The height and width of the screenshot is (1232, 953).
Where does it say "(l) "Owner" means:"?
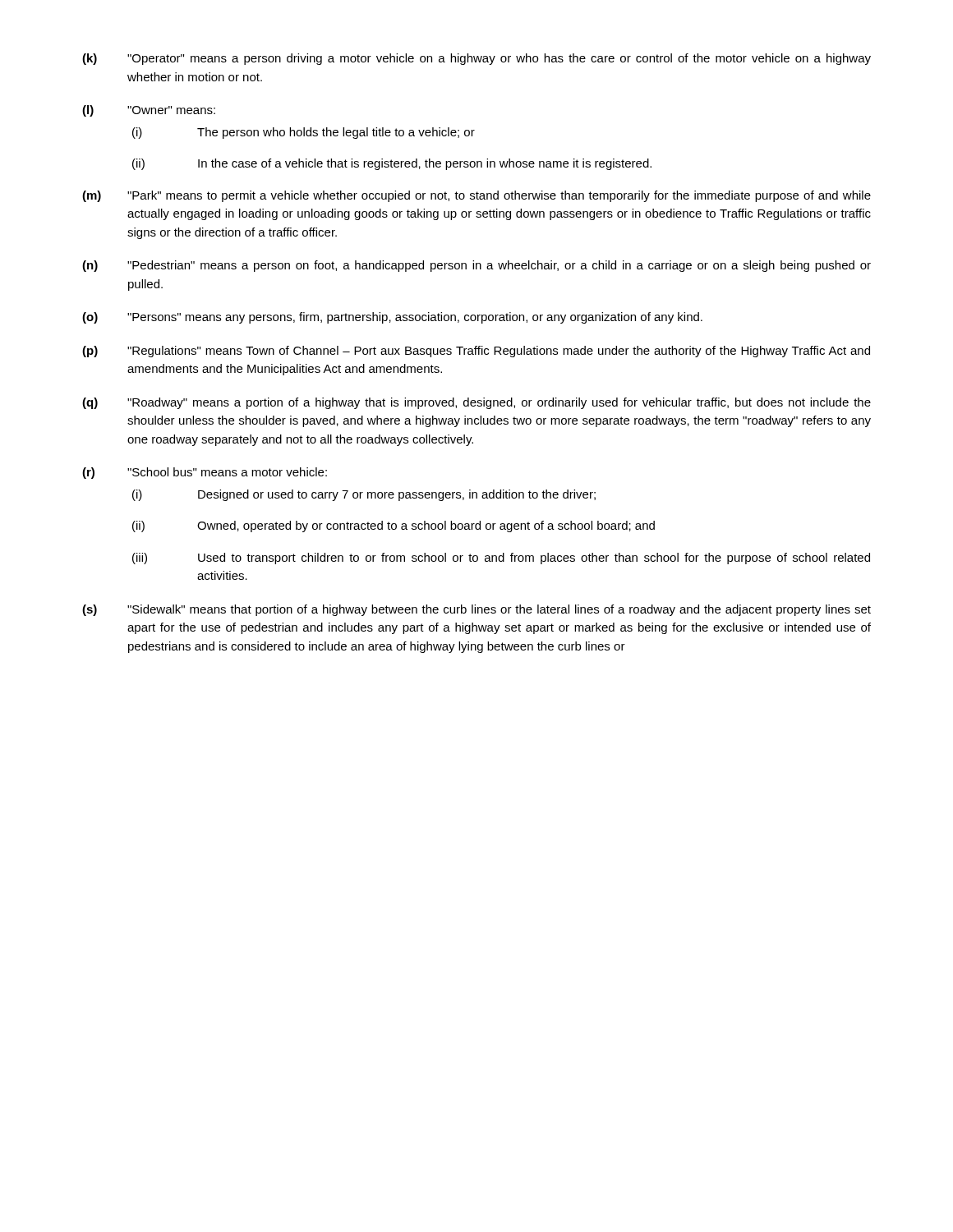coord(149,111)
